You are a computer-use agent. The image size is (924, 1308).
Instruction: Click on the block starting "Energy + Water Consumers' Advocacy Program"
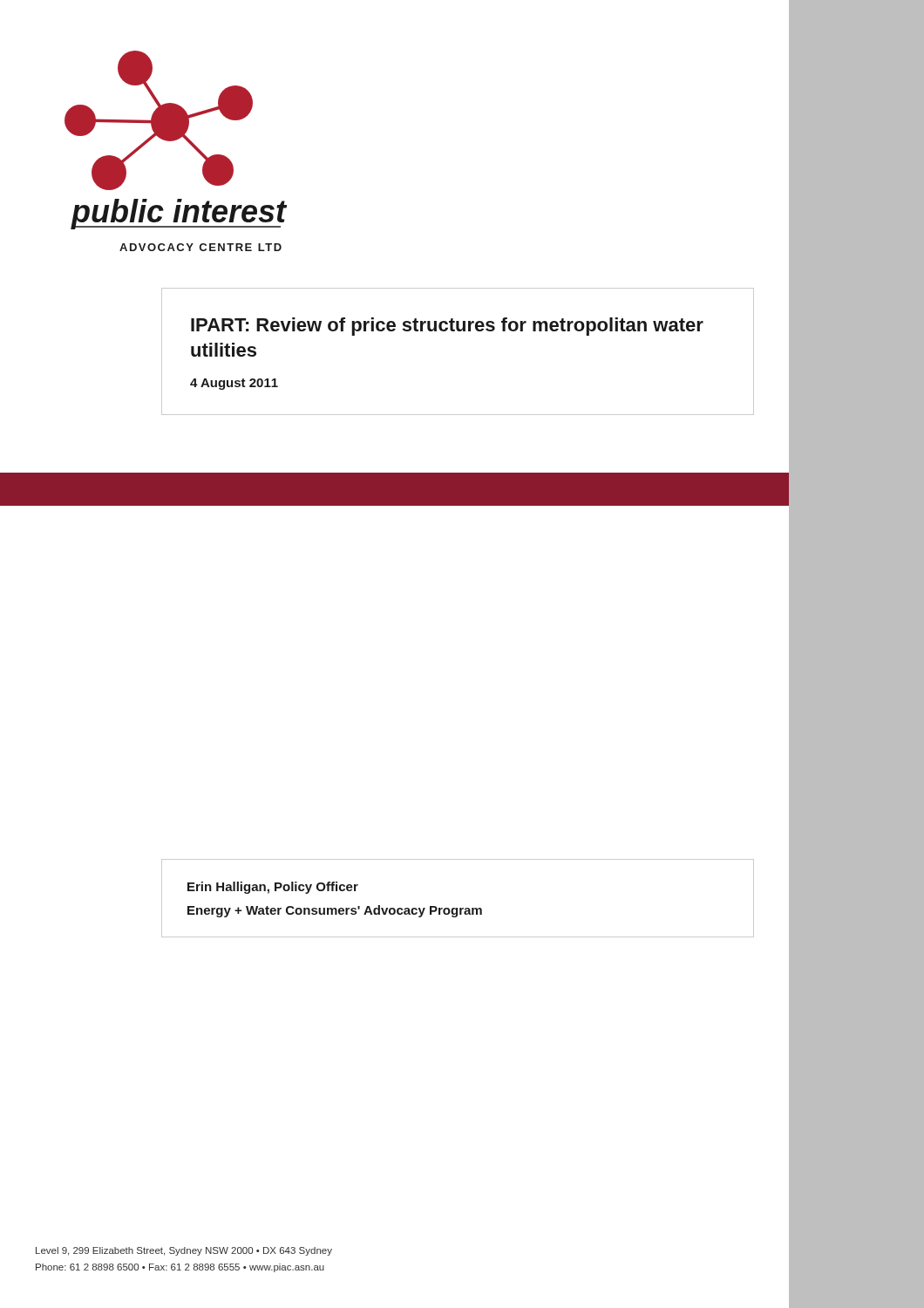[x=335, y=910]
